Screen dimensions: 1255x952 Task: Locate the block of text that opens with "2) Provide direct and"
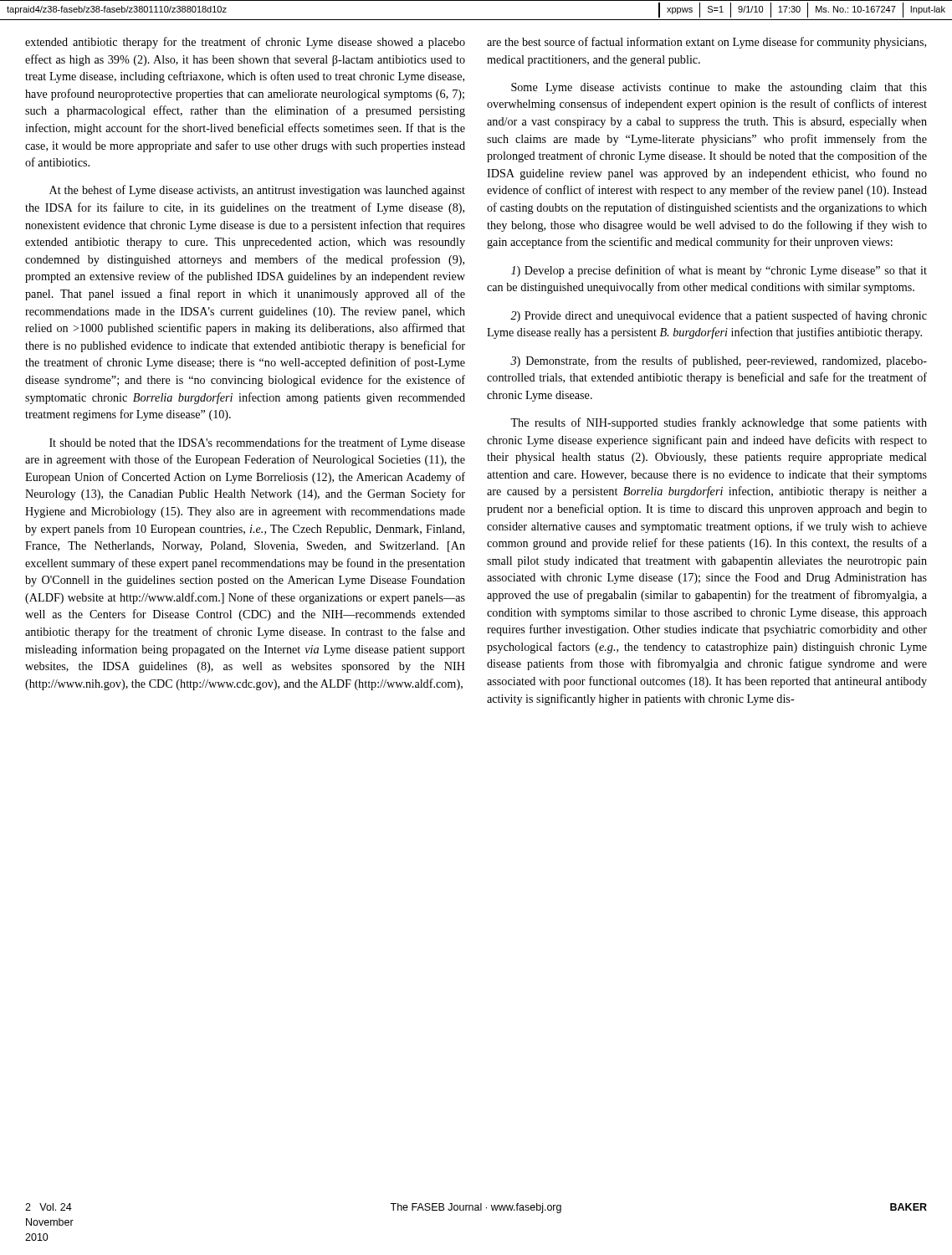[707, 324]
